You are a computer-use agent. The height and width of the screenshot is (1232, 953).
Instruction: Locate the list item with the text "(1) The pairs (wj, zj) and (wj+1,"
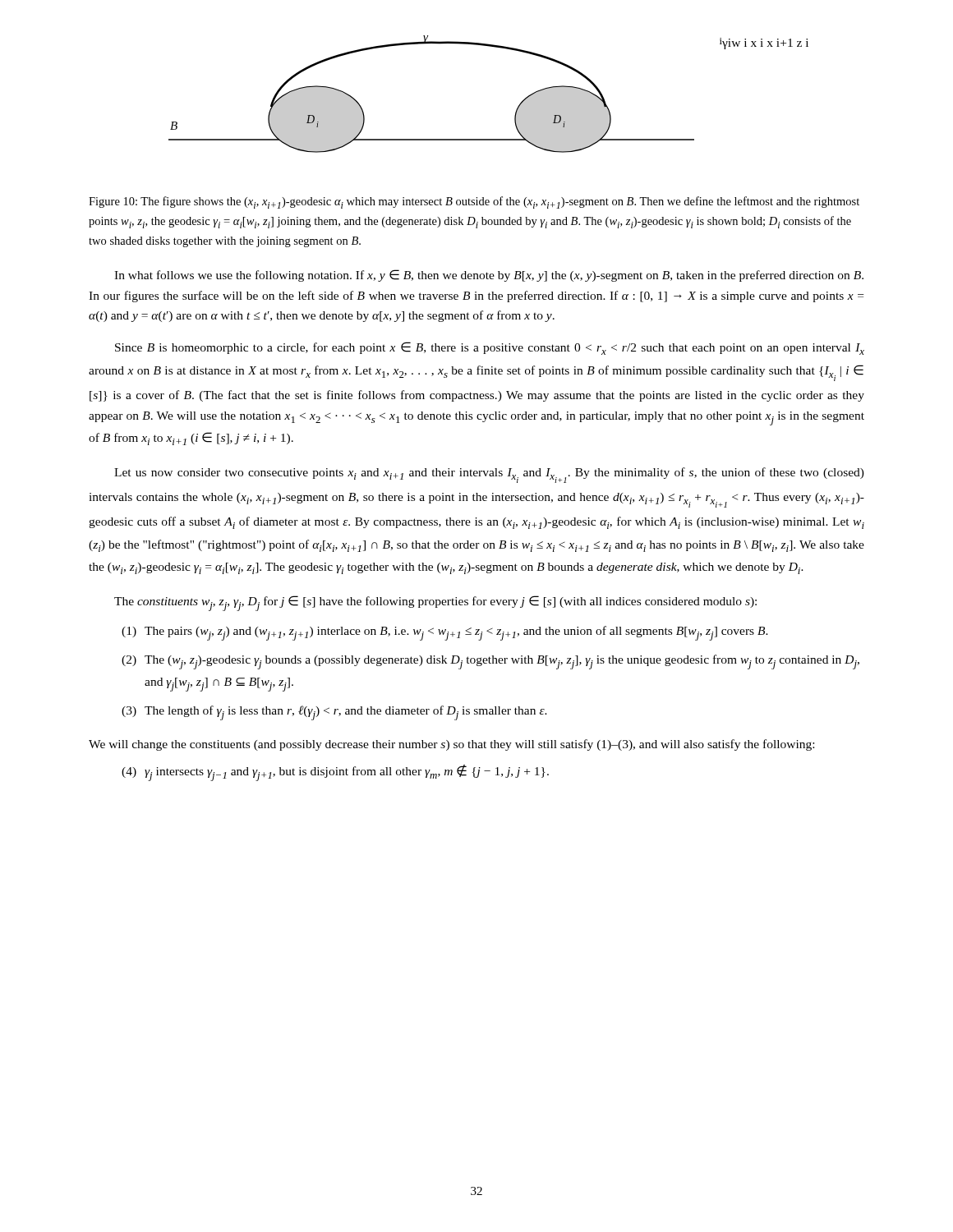[x=493, y=632]
